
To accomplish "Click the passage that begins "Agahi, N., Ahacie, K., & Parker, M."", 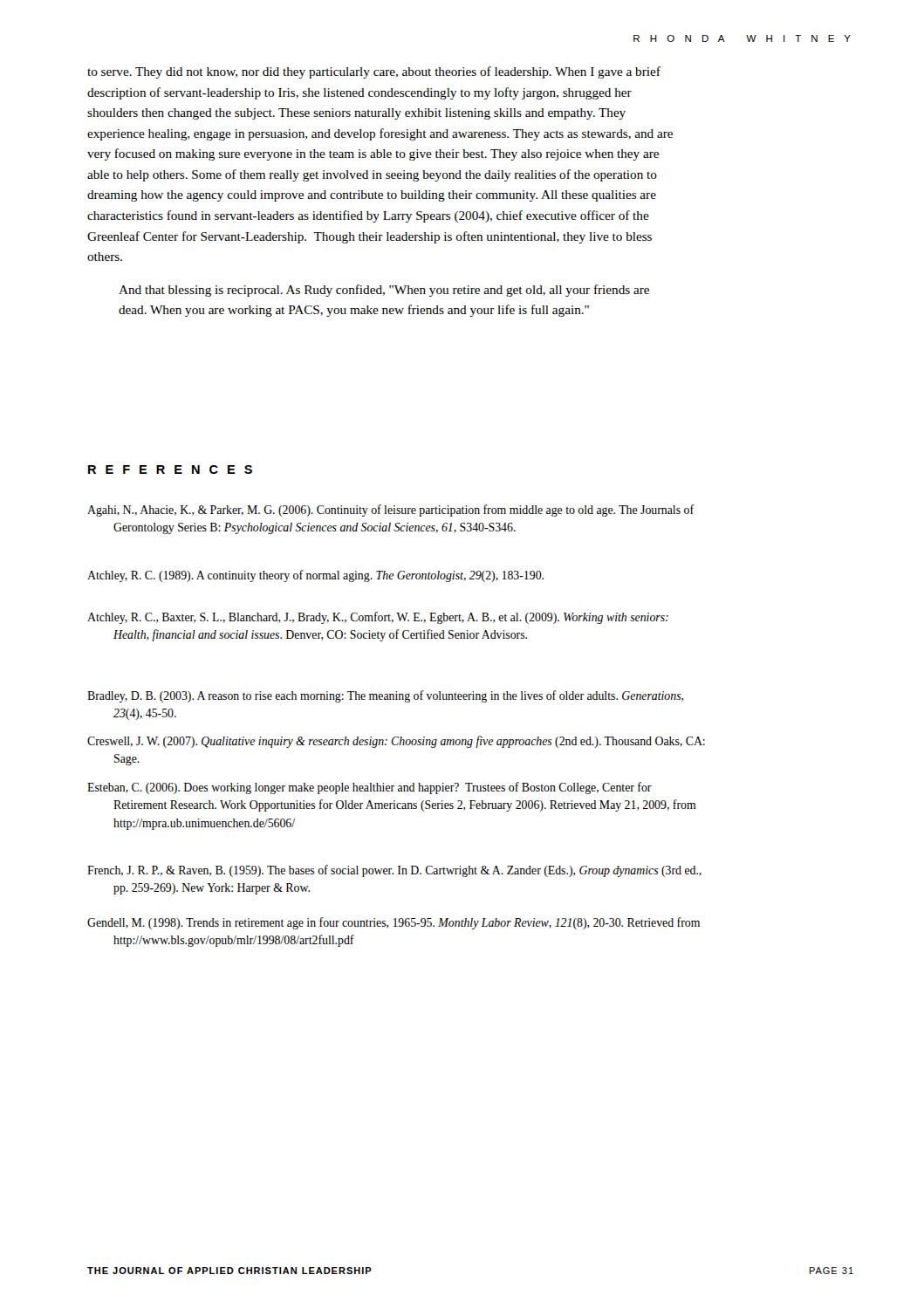I will (390, 519).
